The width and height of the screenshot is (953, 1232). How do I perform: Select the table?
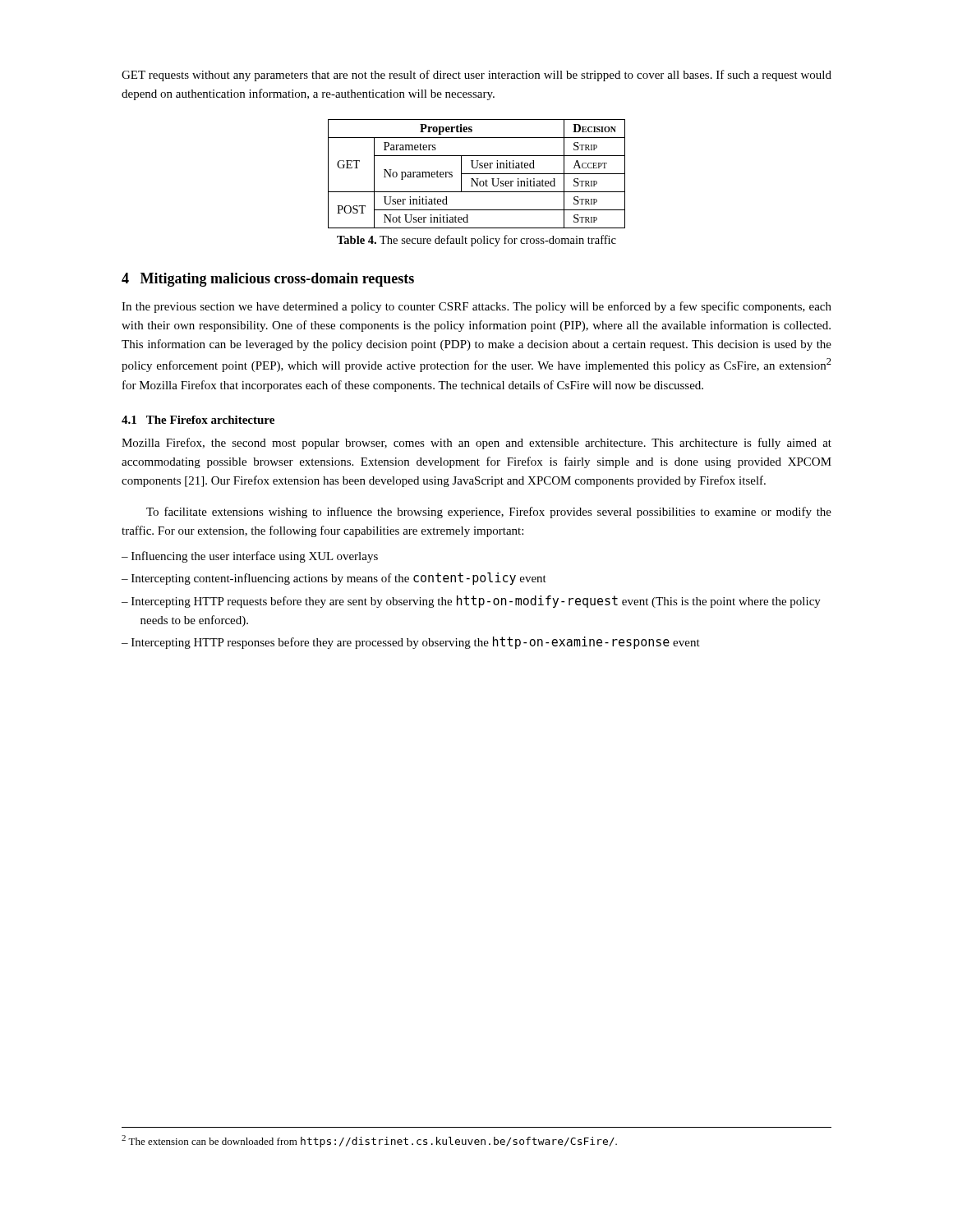(476, 173)
